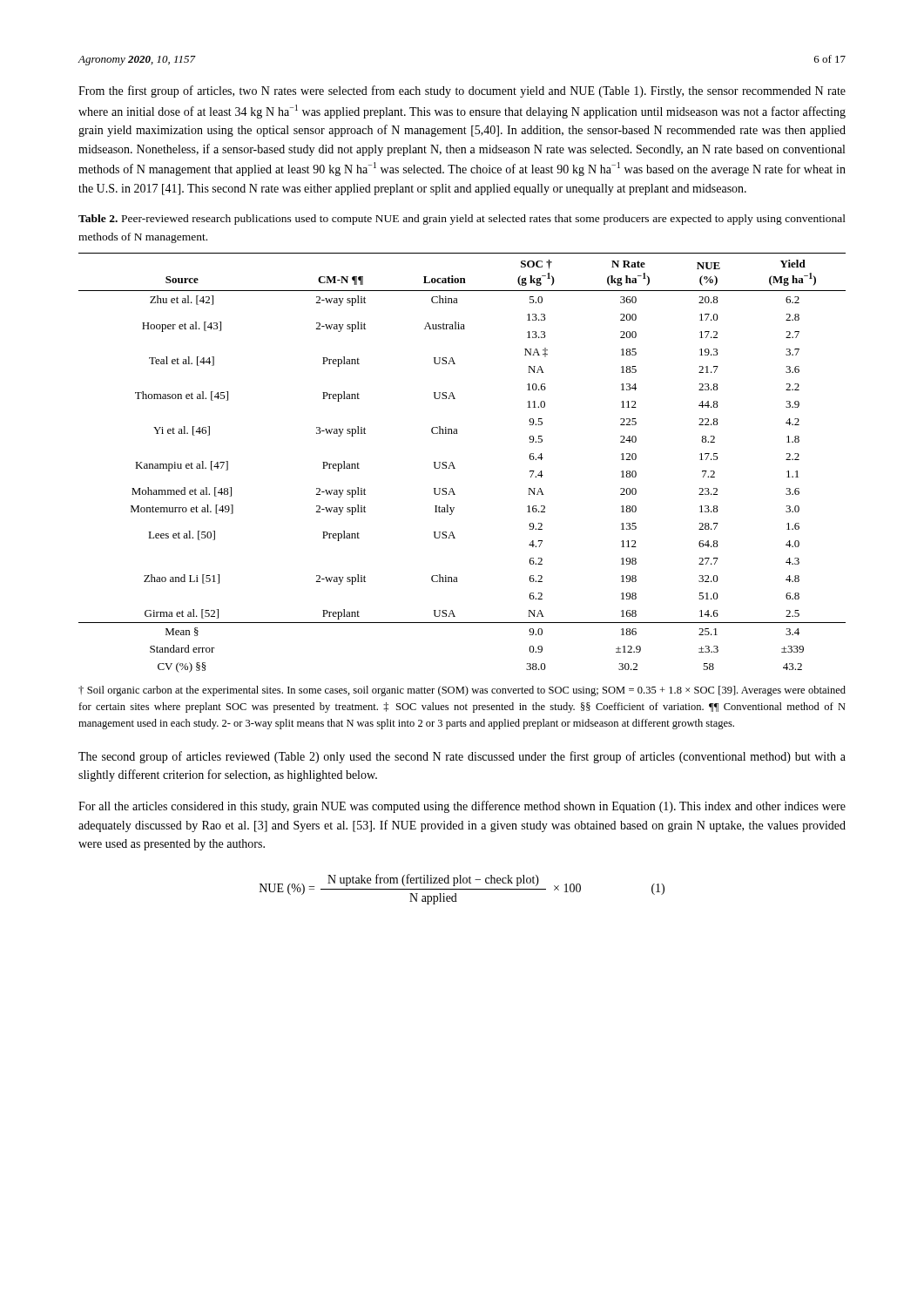Where is the passage that starts "For all the articles considered in this study,"?
924x1307 pixels.
[462, 825]
